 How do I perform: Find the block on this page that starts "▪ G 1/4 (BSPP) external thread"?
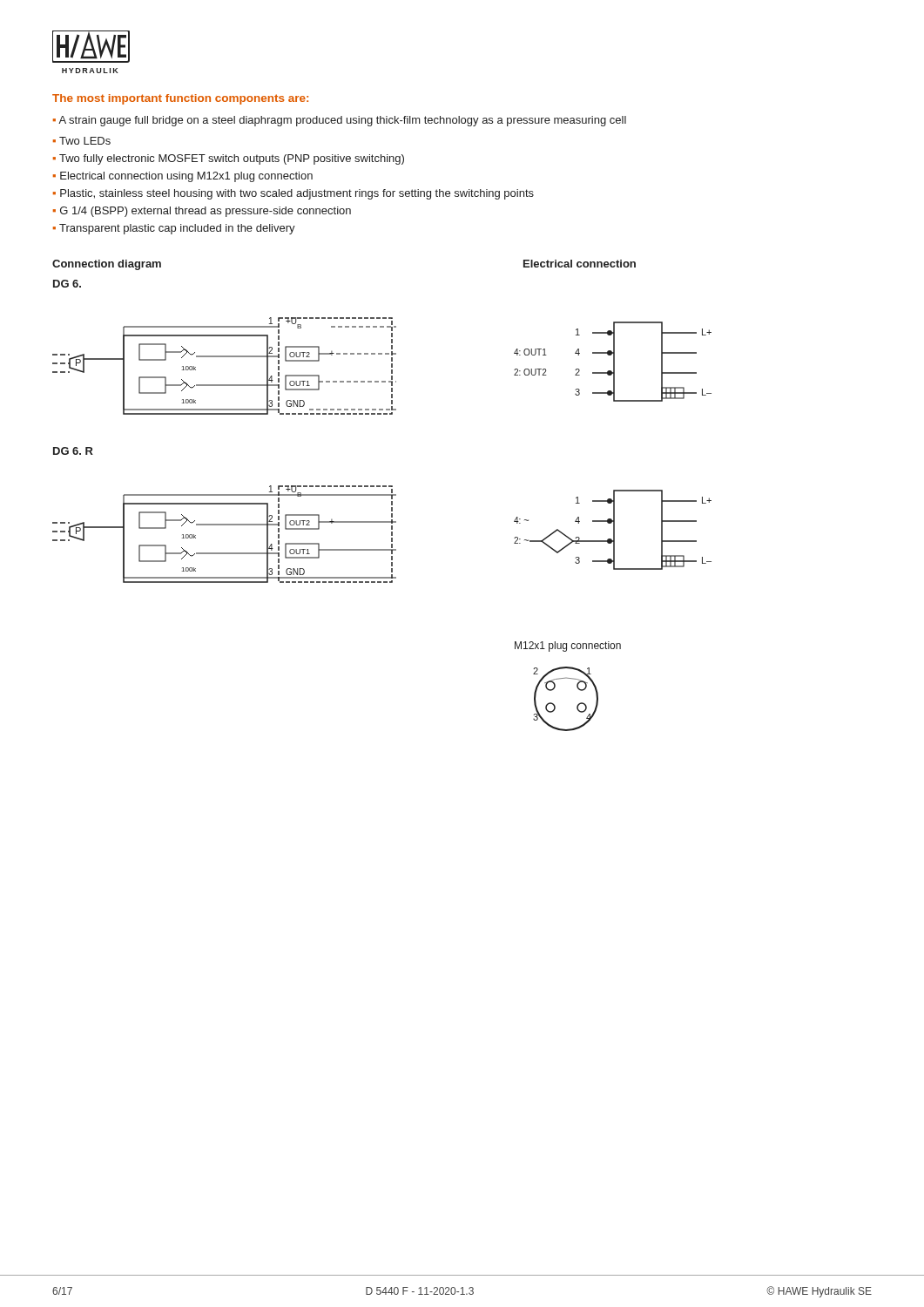point(202,210)
